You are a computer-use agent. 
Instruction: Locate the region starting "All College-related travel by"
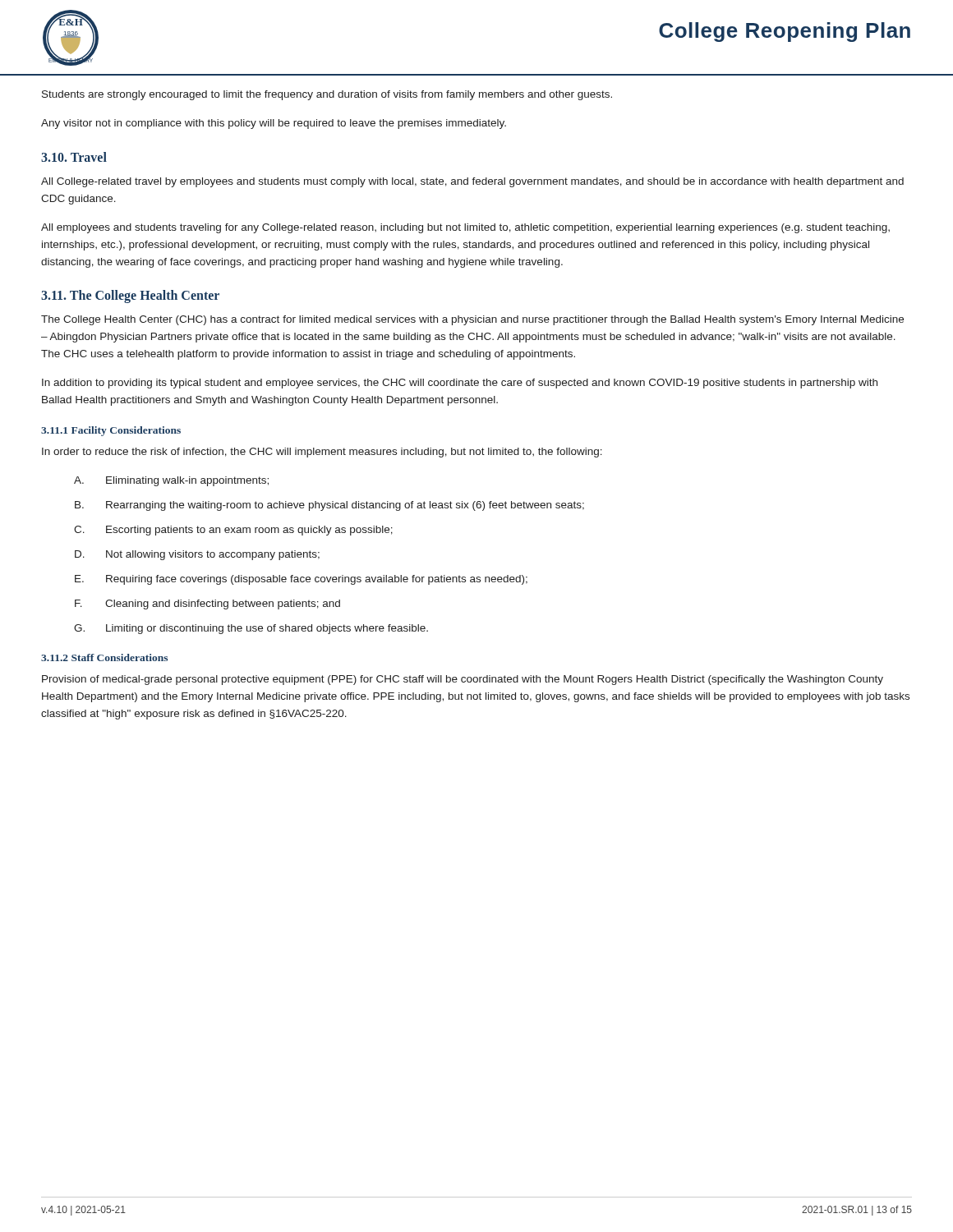(473, 190)
